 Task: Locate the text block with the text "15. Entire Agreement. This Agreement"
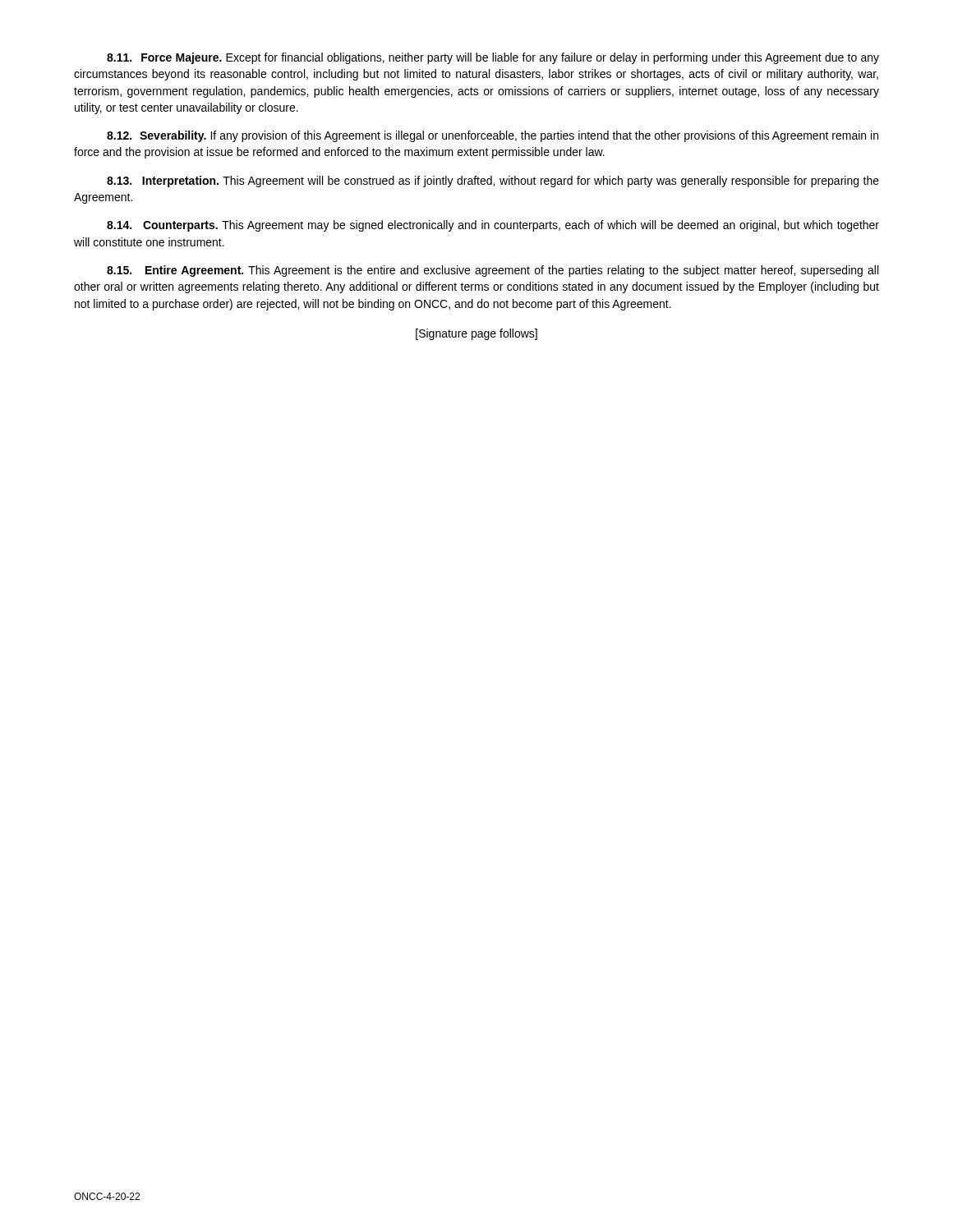tap(476, 286)
